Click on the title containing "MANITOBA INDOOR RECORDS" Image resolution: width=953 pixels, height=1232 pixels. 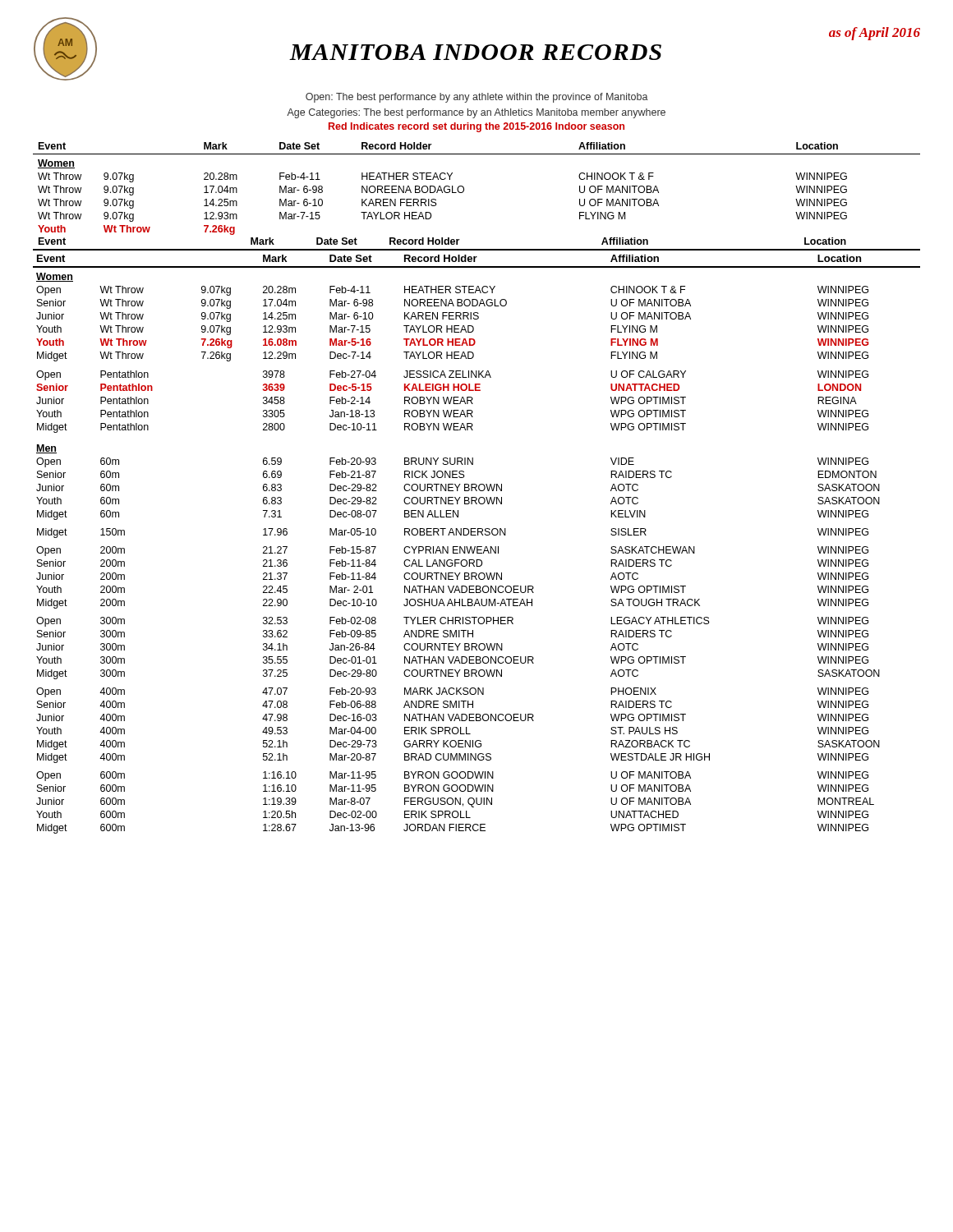[476, 51]
